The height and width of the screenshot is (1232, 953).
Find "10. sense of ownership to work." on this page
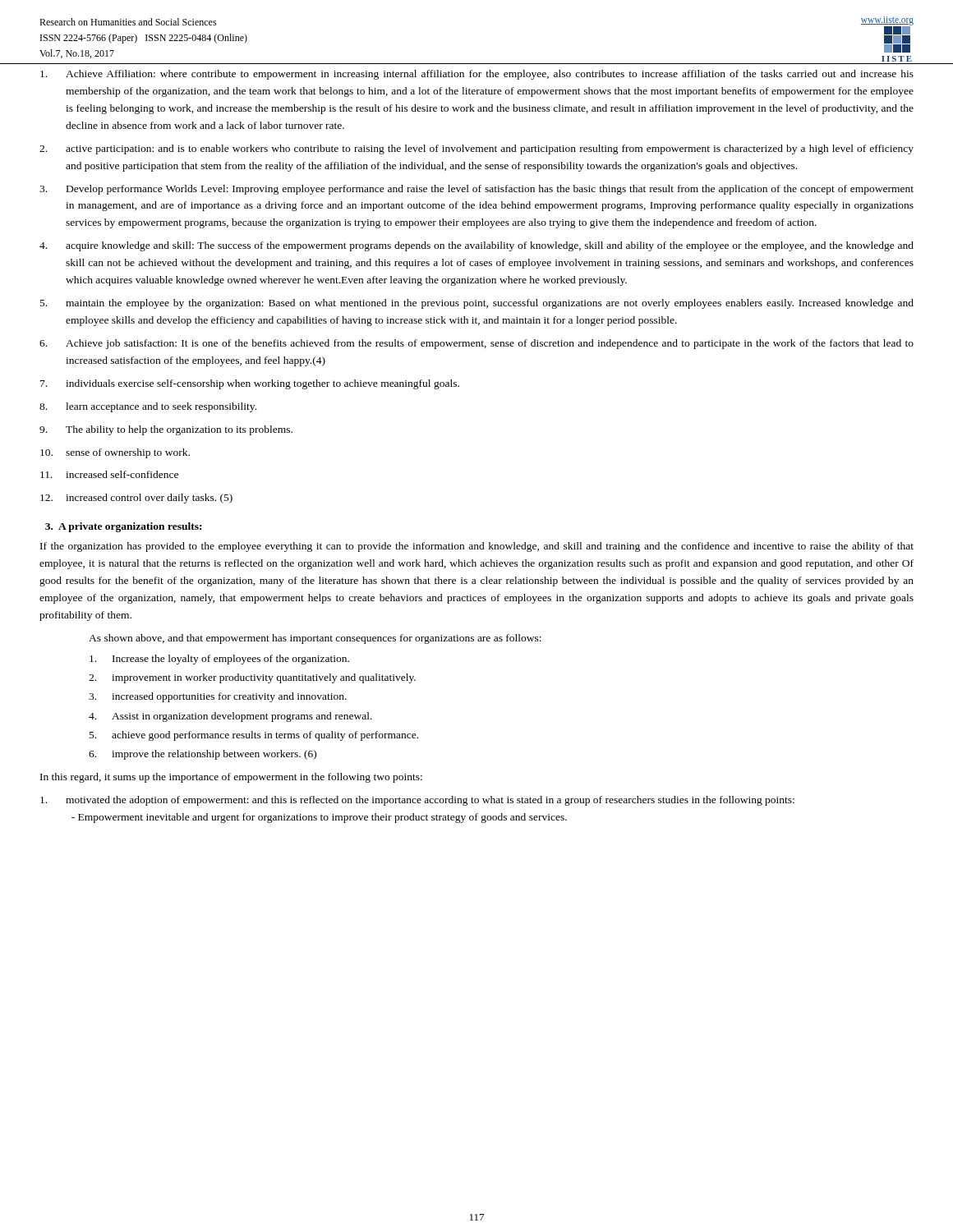(115, 453)
